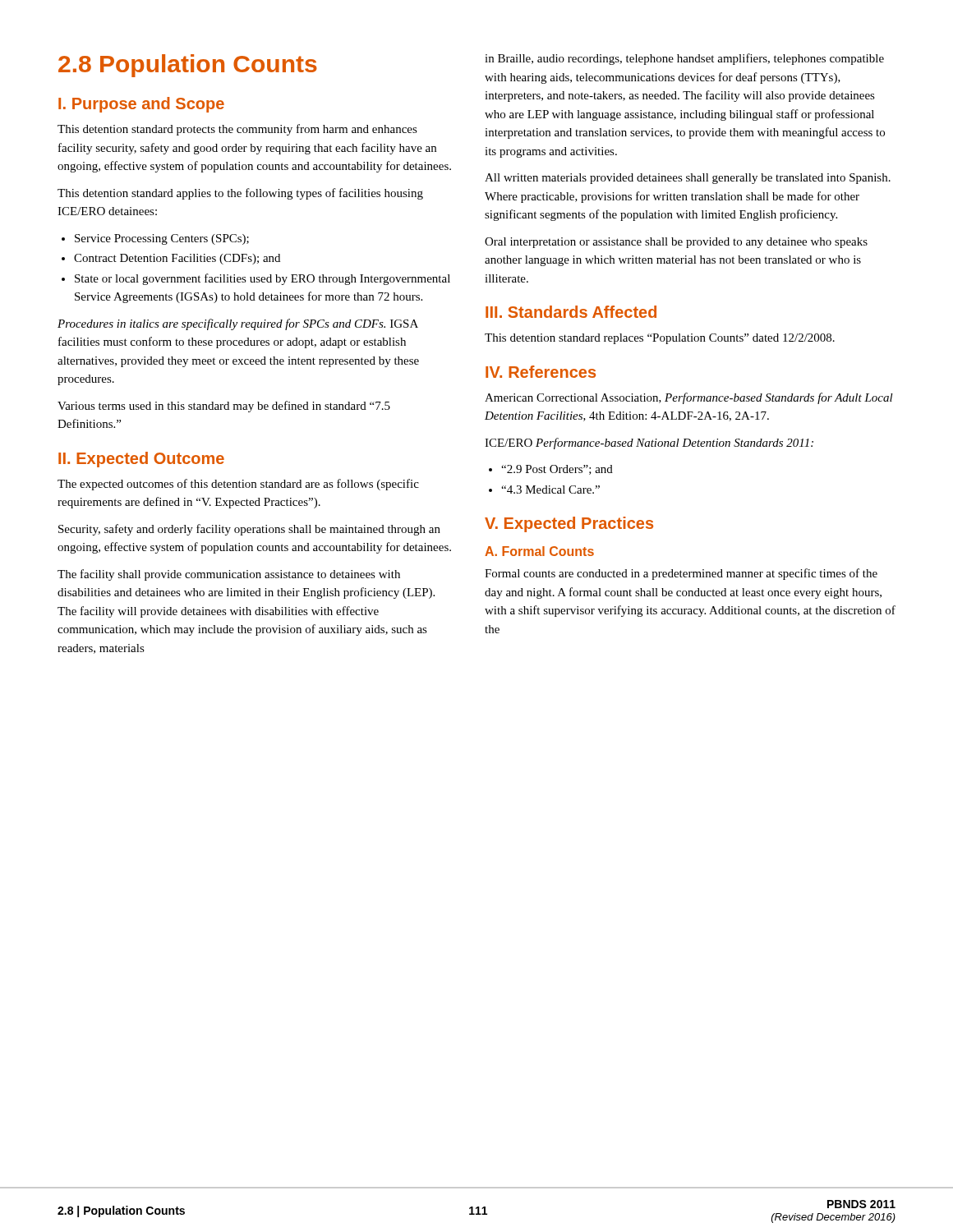
Task: Find the region starting "All written materials provided"
Action: (690, 196)
